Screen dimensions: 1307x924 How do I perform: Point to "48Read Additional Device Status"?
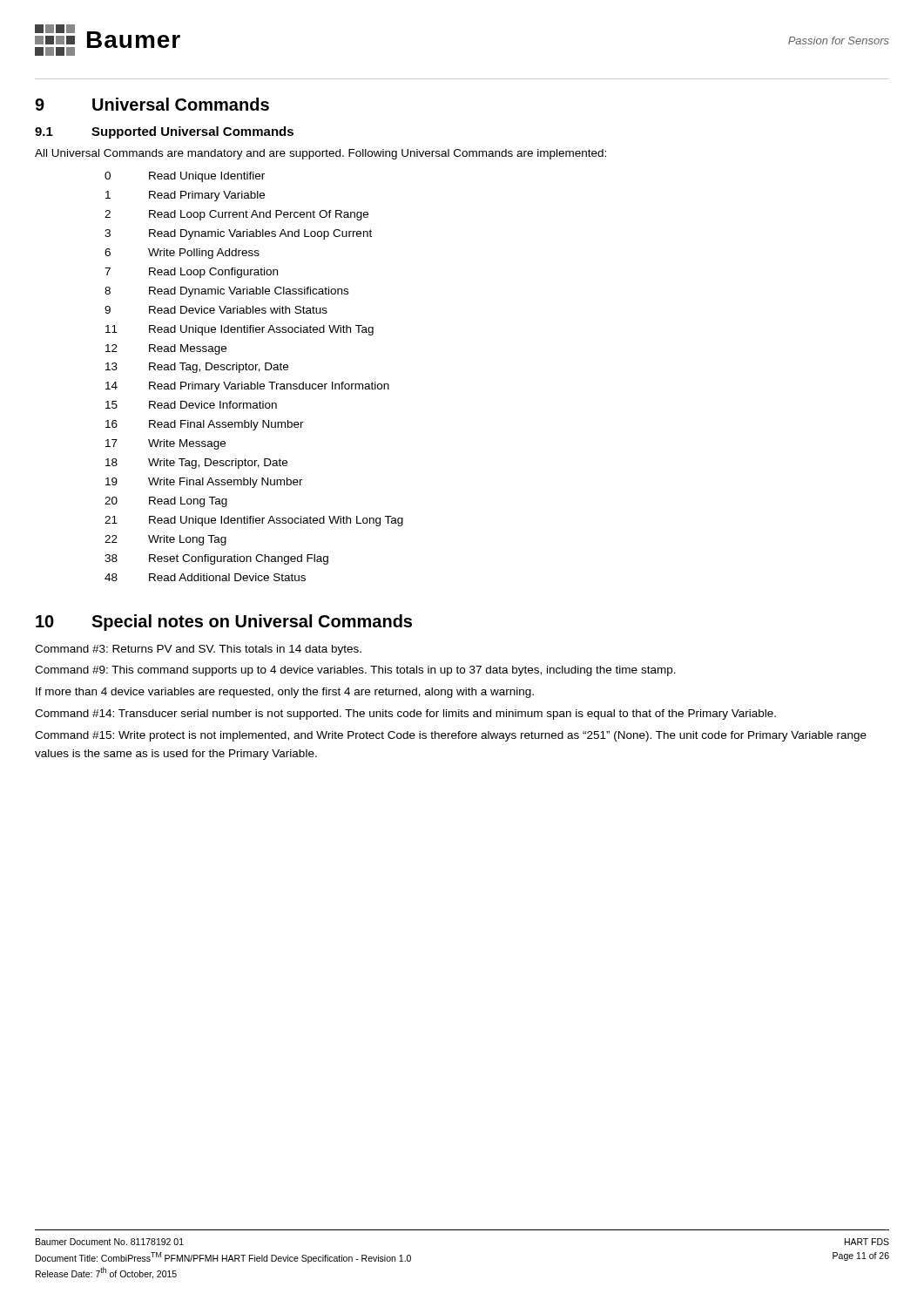pos(205,578)
